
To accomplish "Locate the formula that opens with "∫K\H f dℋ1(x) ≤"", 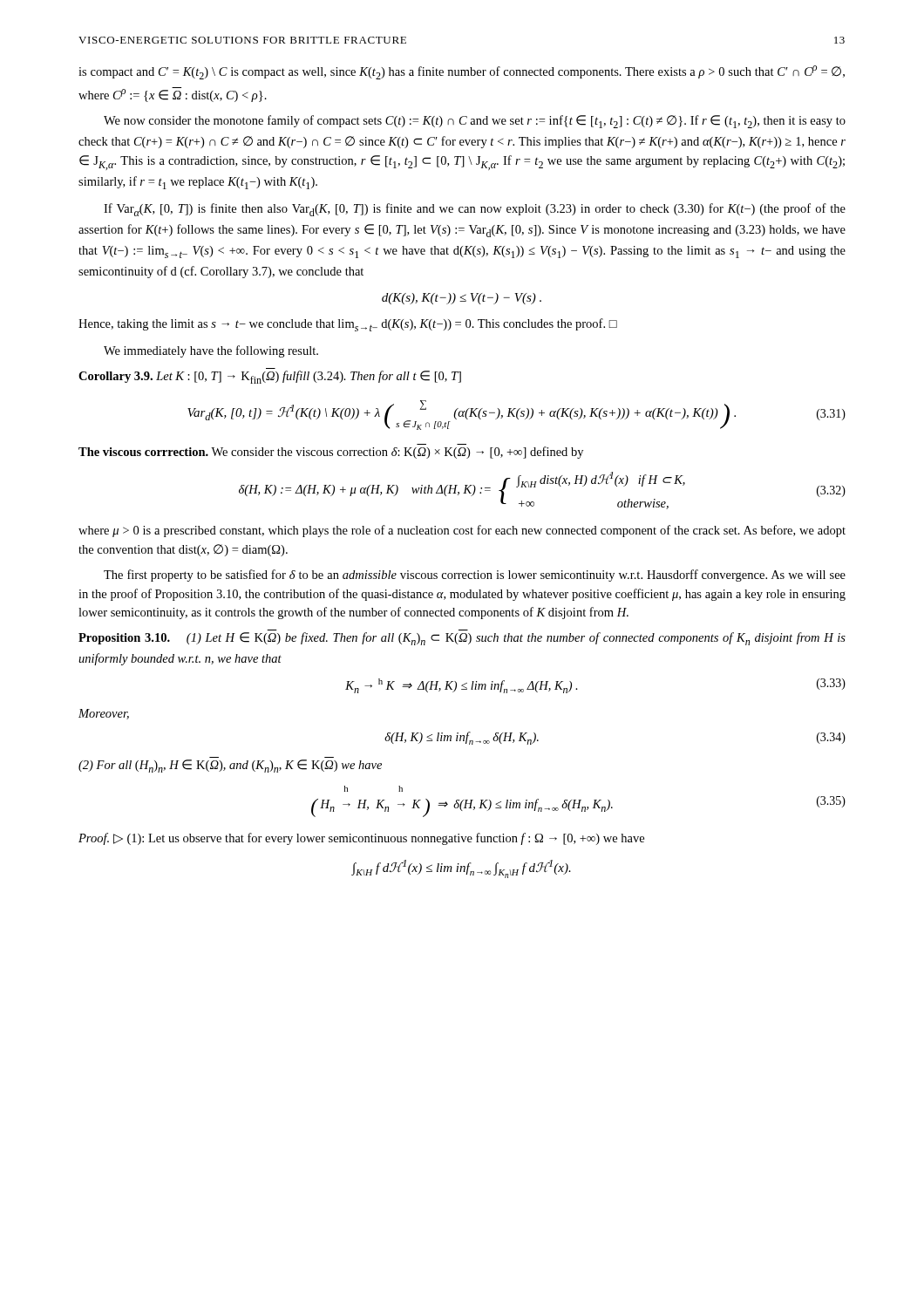I will [462, 868].
